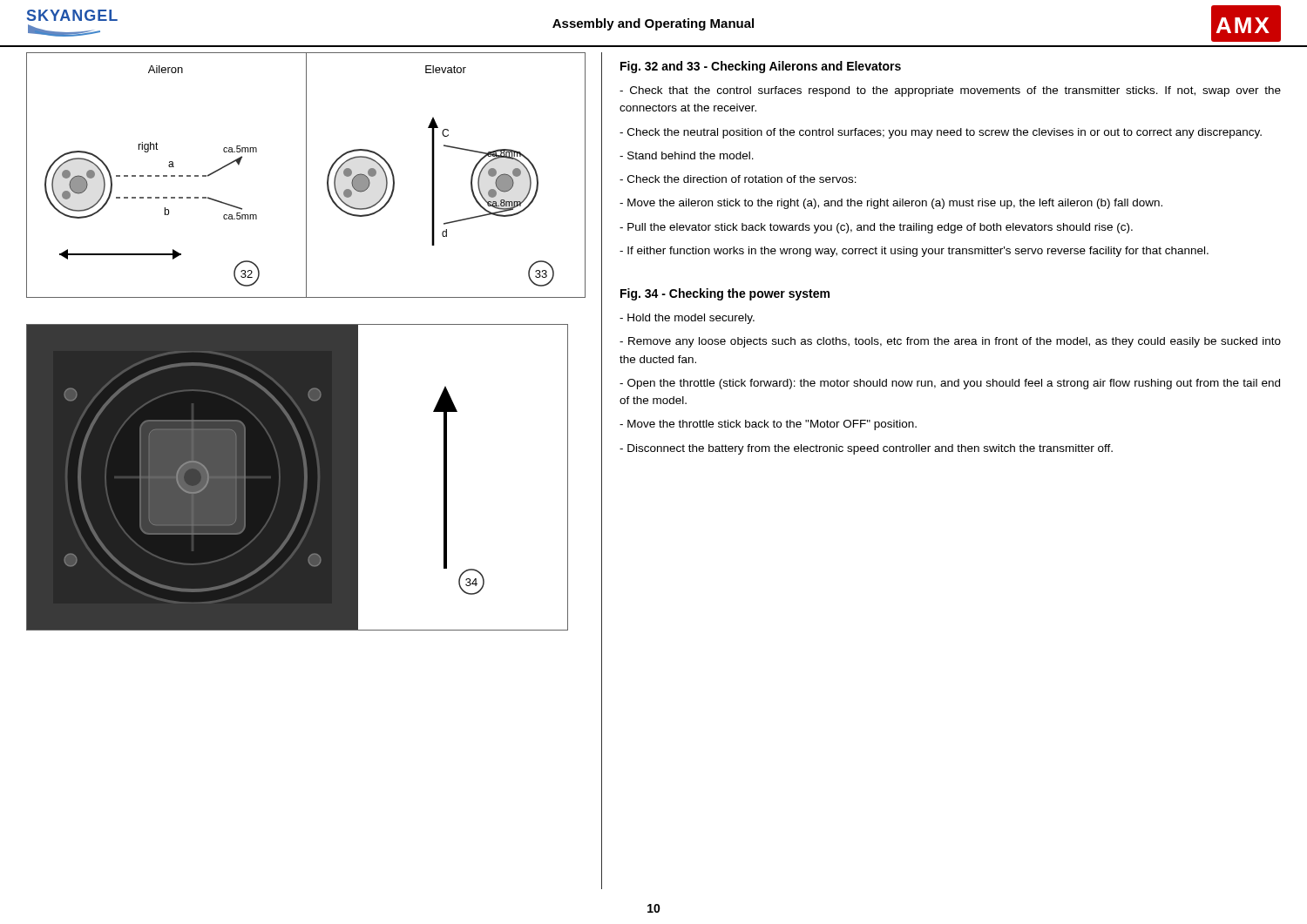Find the region starting "Stand behind the model."
The image size is (1307, 924).
[x=687, y=155]
